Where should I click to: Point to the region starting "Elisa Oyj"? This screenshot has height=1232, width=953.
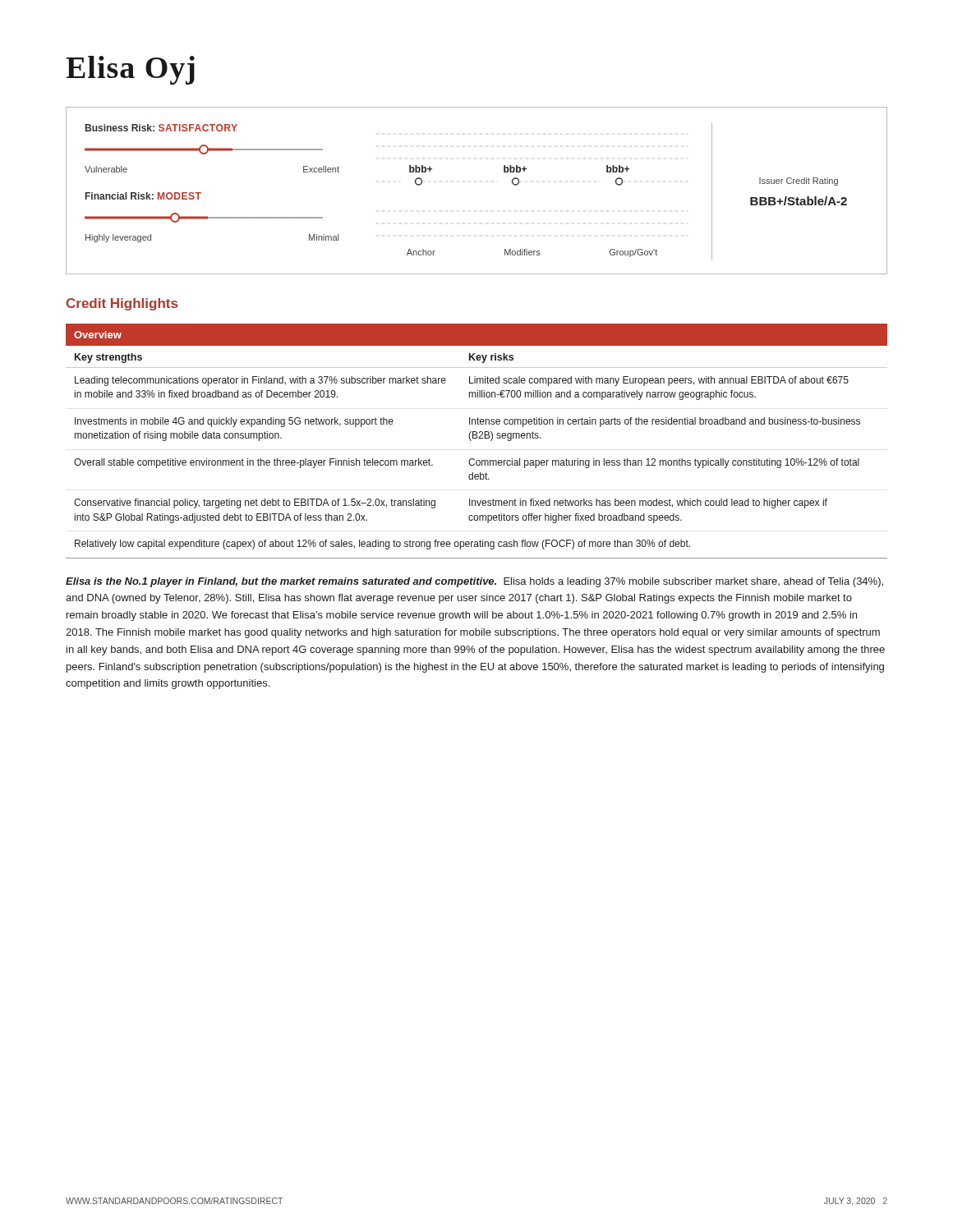131,67
